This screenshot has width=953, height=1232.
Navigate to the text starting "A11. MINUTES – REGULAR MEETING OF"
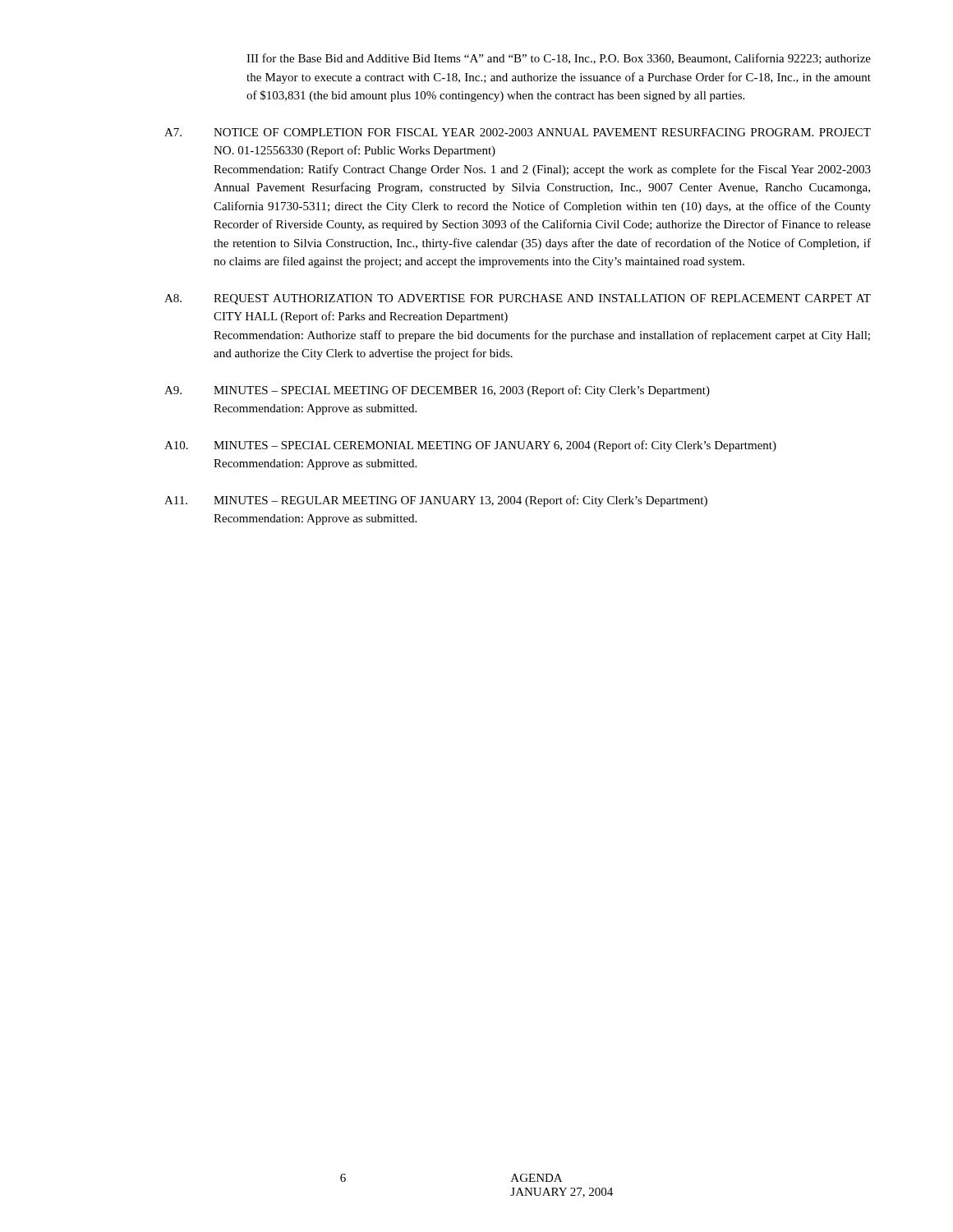tap(518, 509)
